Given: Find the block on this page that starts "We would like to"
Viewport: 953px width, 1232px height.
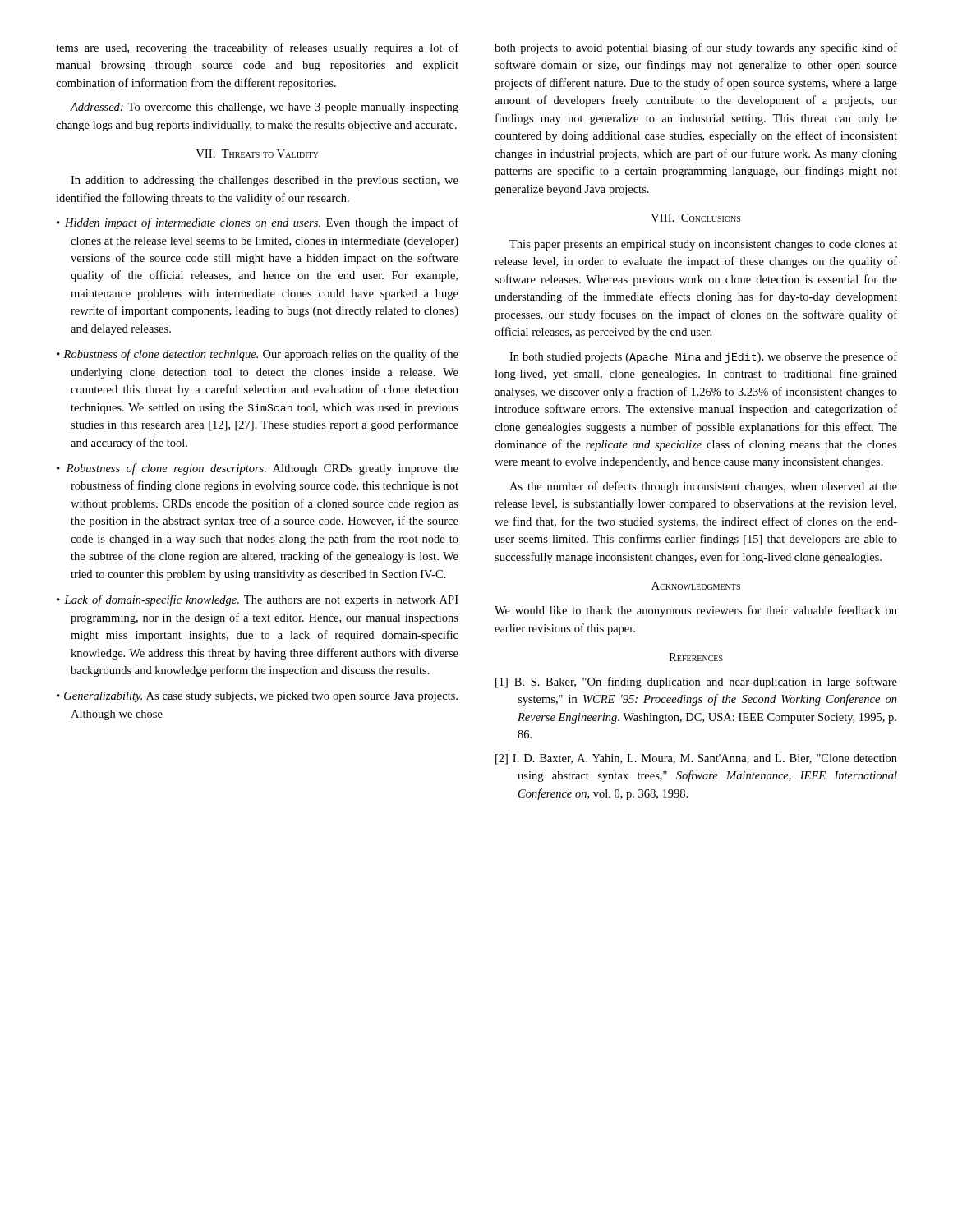Looking at the screenshot, I should point(696,620).
